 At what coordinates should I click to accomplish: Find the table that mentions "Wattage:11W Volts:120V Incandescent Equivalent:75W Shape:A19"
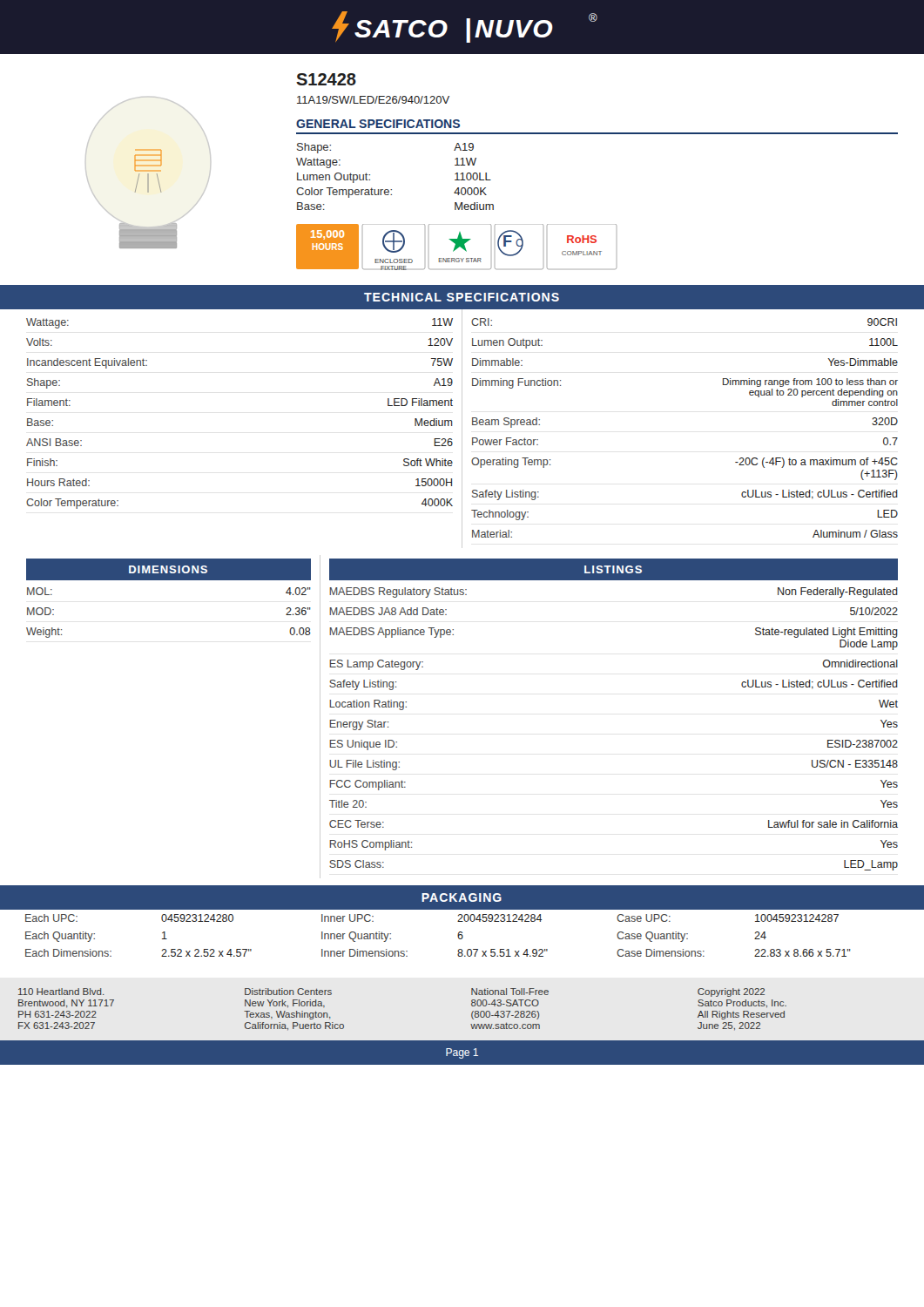coord(240,429)
